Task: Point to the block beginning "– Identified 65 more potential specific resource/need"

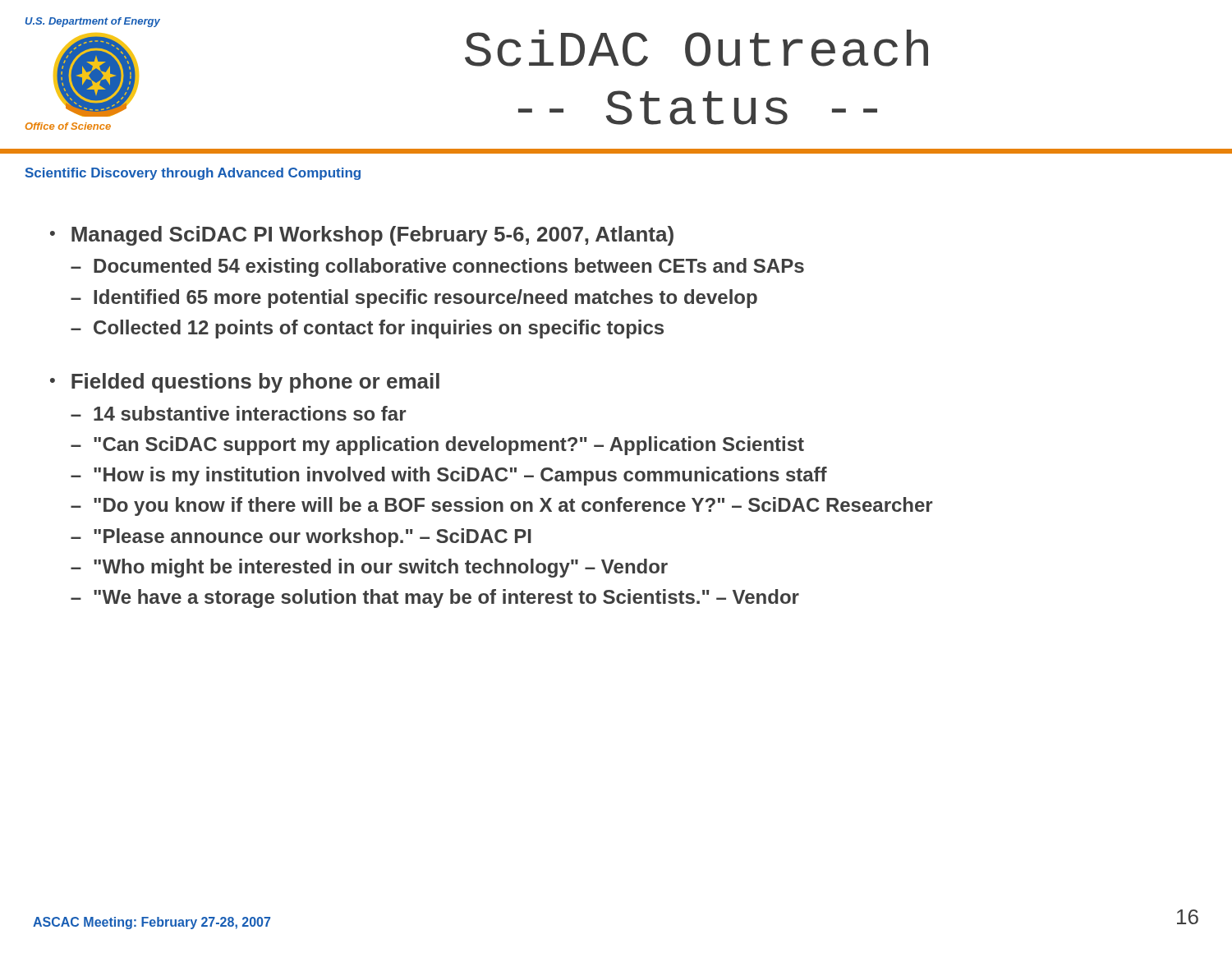Action: point(414,297)
